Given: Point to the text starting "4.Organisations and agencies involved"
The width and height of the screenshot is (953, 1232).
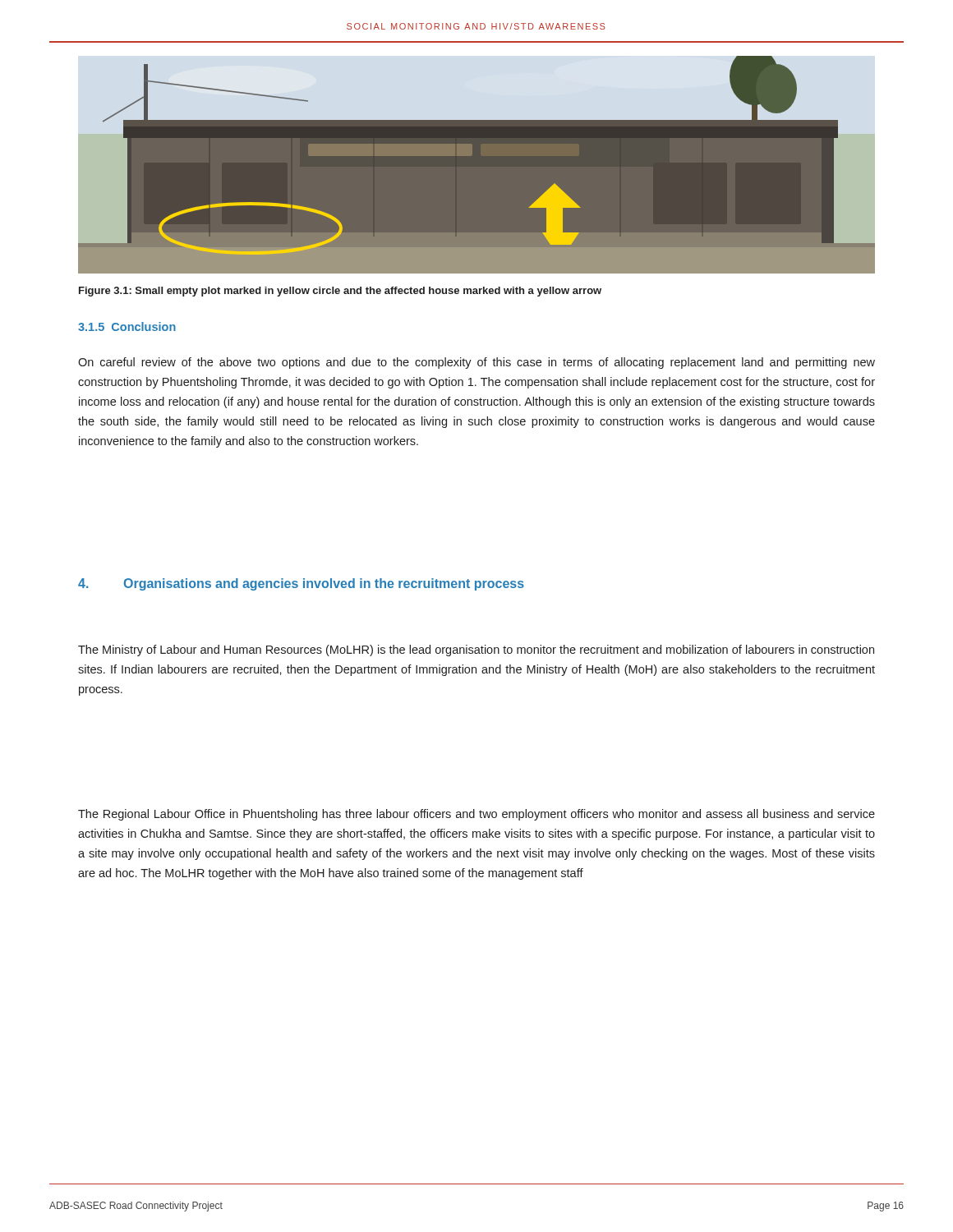Looking at the screenshot, I should click(301, 584).
